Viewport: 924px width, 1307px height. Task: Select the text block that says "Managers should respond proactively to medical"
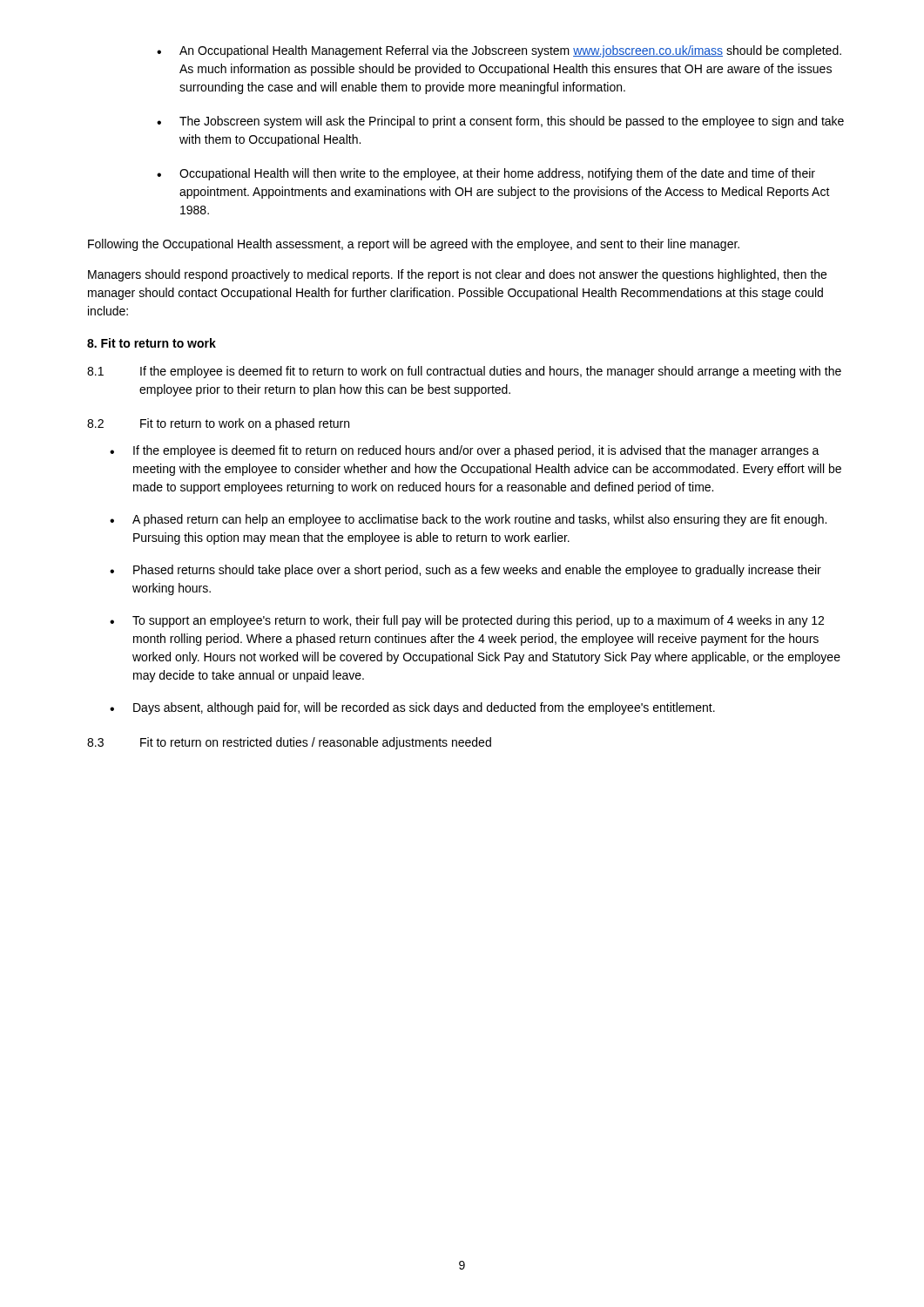click(457, 293)
